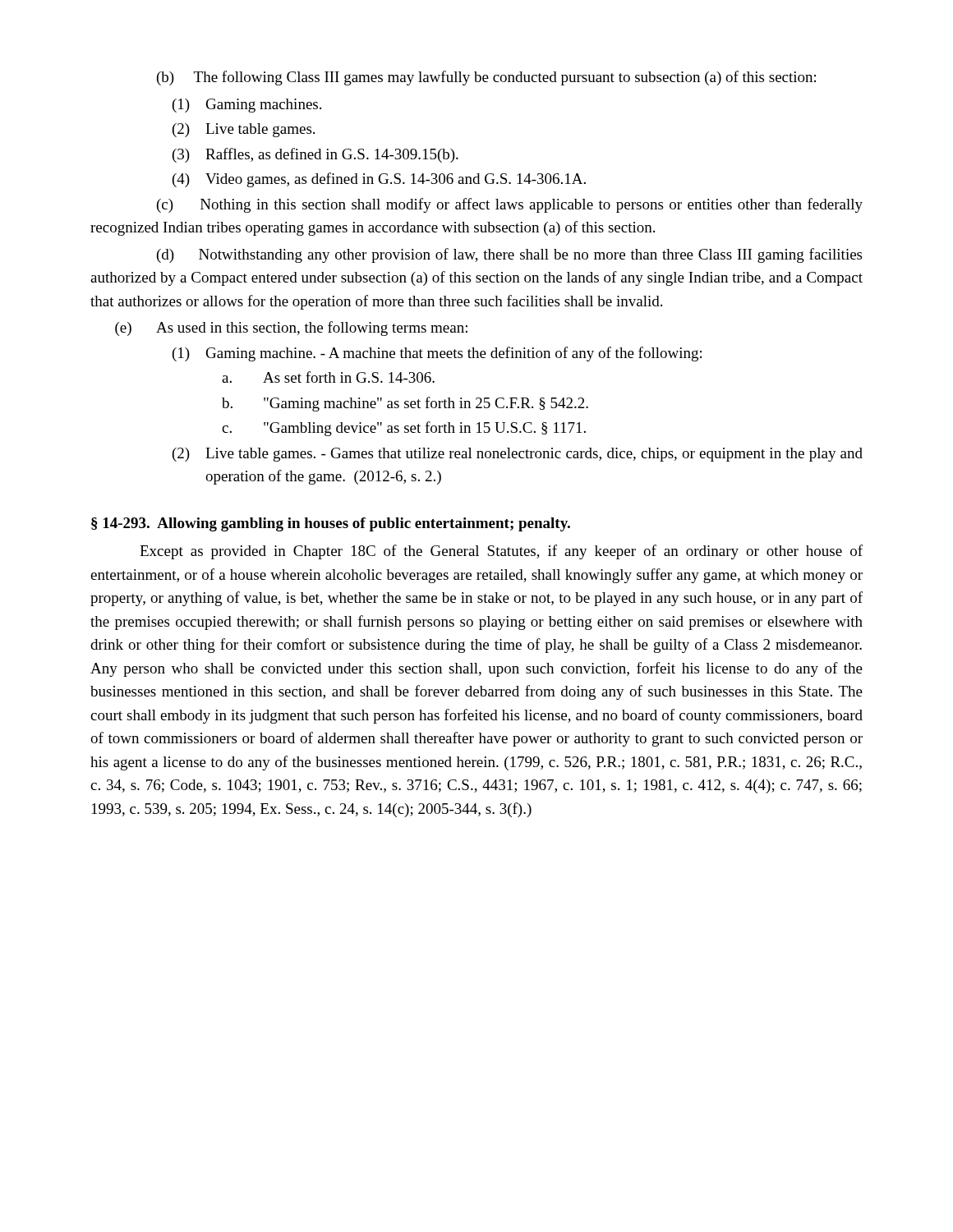Where is the passage that starts "(c) Nothing in this"?
This screenshot has width=953, height=1232.
(476, 216)
